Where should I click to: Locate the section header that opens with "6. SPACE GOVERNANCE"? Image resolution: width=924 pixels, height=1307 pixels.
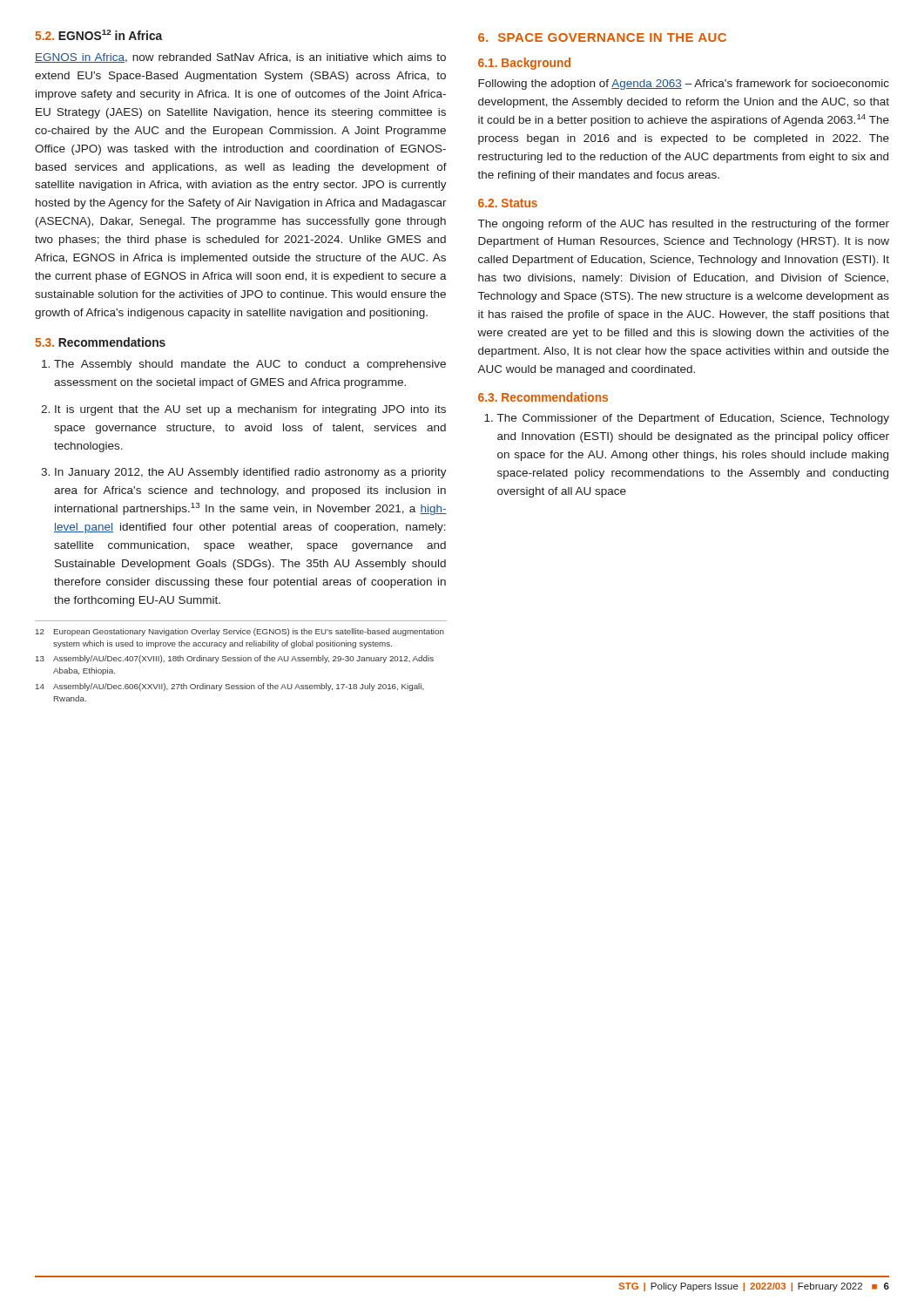coord(602,37)
